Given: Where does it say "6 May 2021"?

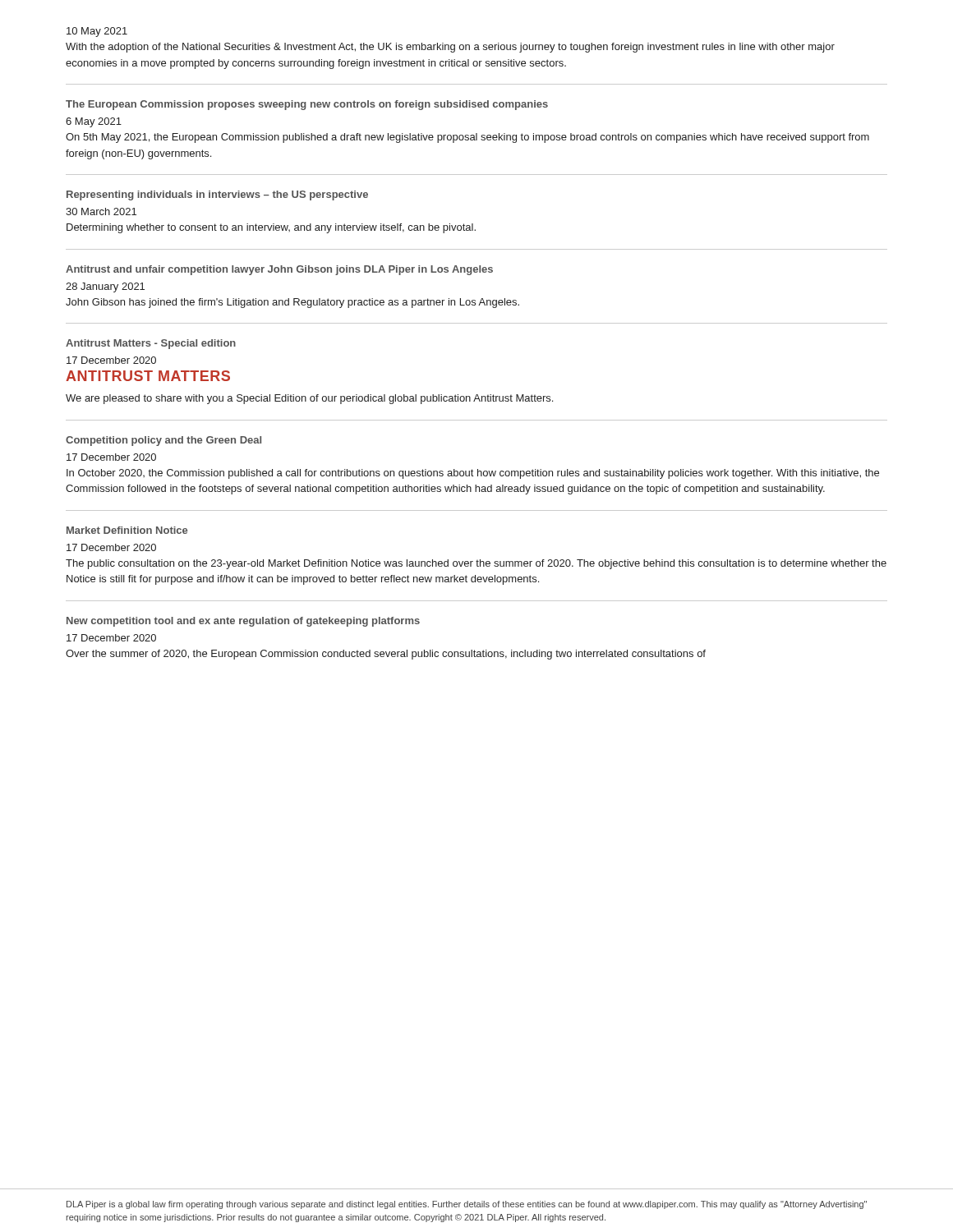Looking at the screenshot, I should tap(94, 122).
